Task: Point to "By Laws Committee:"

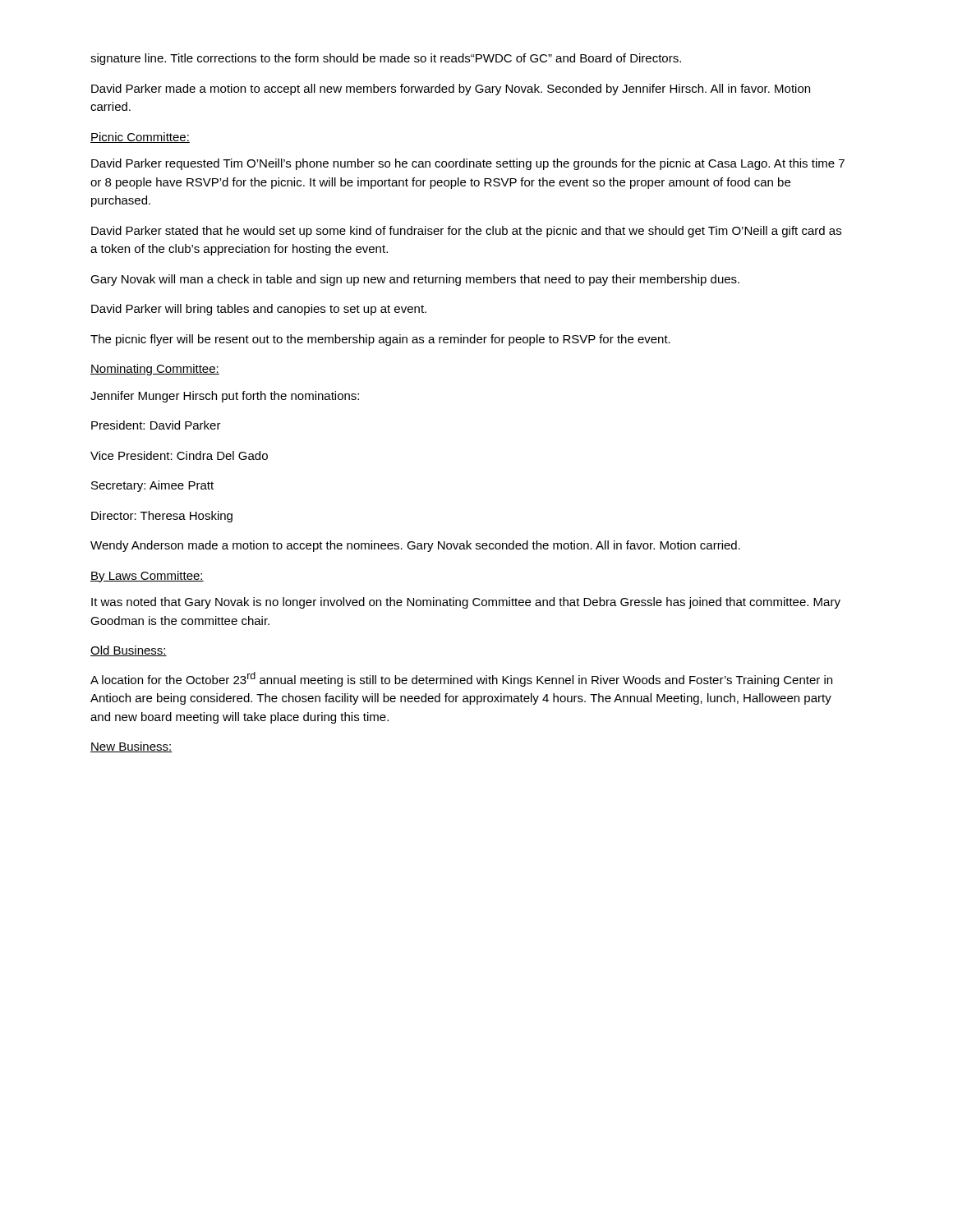Action: [x=147, y=575]
